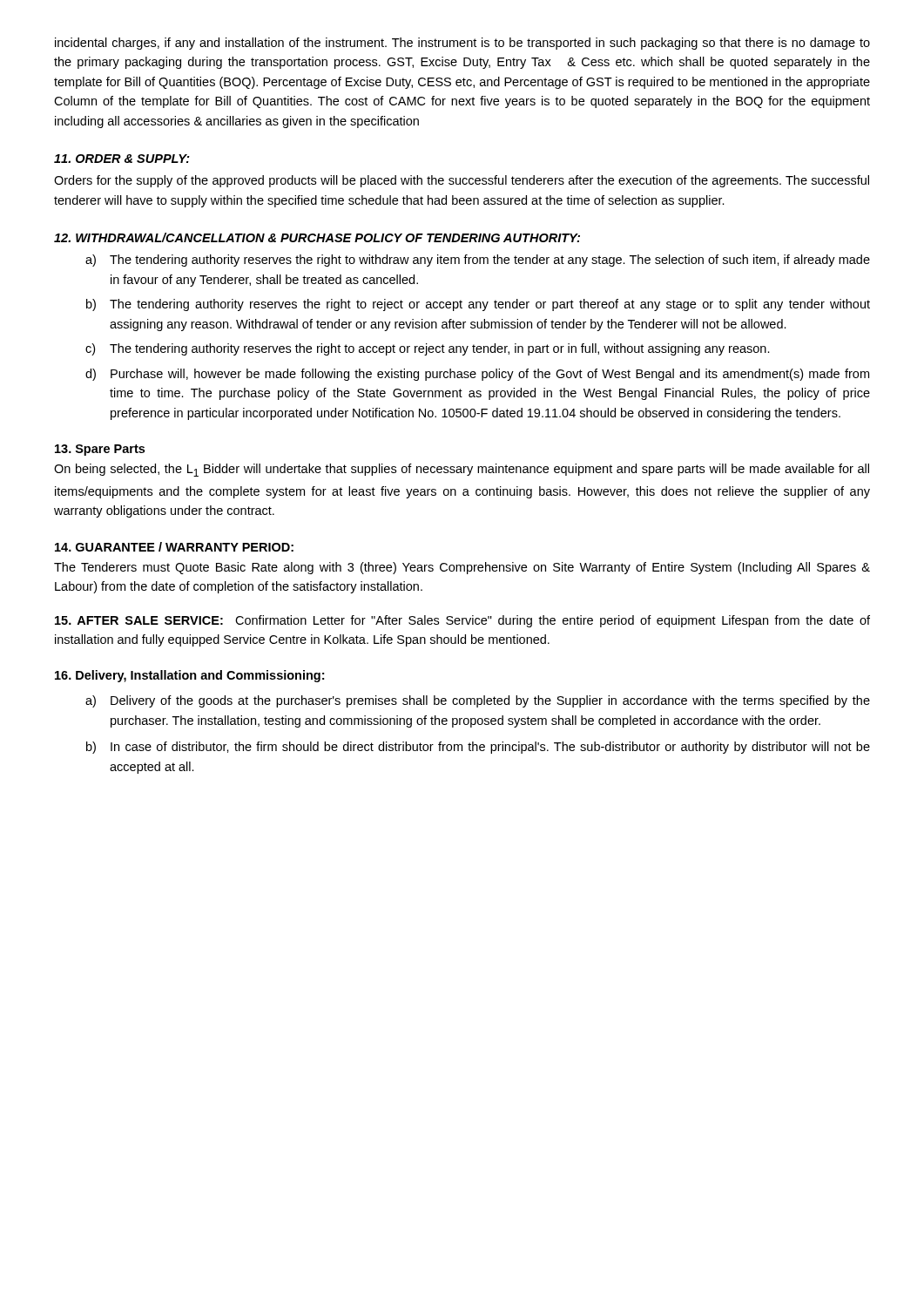The width and height of the screenshot is (924, 1307).
Task: Point to the passage starting "14. GUARANTEE / WARRANTY"
Action: 174,547
